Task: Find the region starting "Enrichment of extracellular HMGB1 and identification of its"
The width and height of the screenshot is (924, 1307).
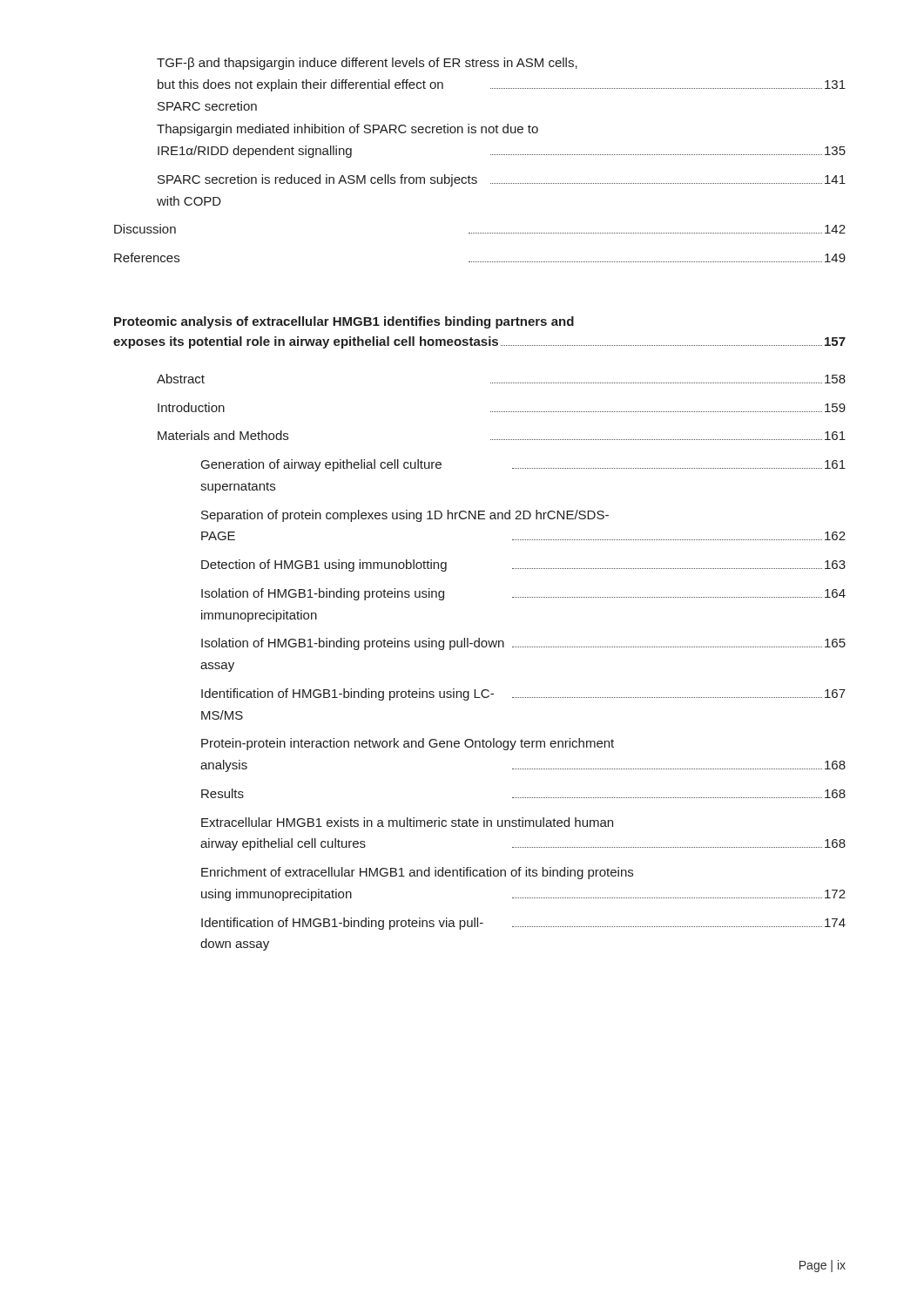Action: (x=523, y=883)
